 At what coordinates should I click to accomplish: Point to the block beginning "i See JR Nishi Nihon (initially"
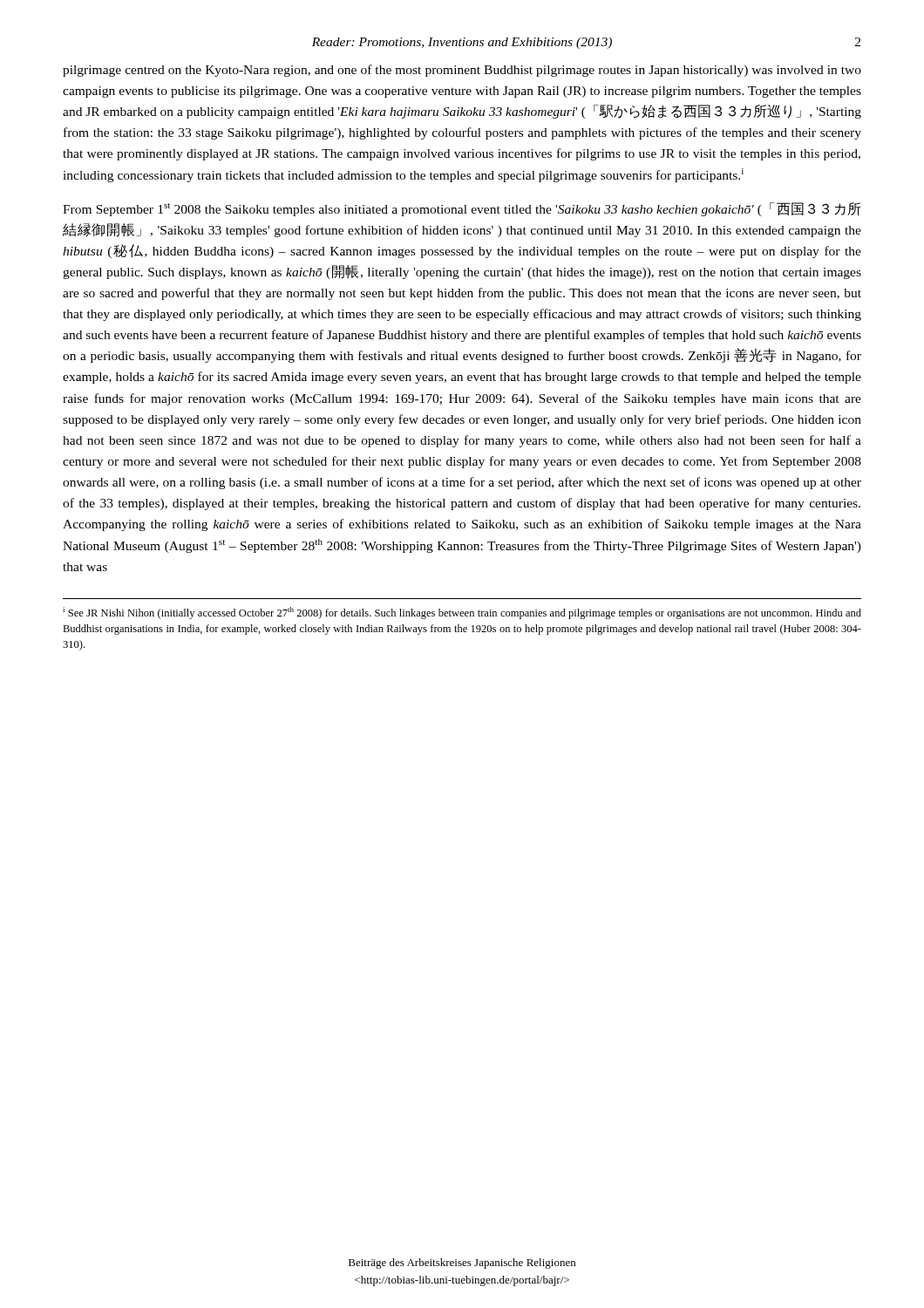pos(462,628)
